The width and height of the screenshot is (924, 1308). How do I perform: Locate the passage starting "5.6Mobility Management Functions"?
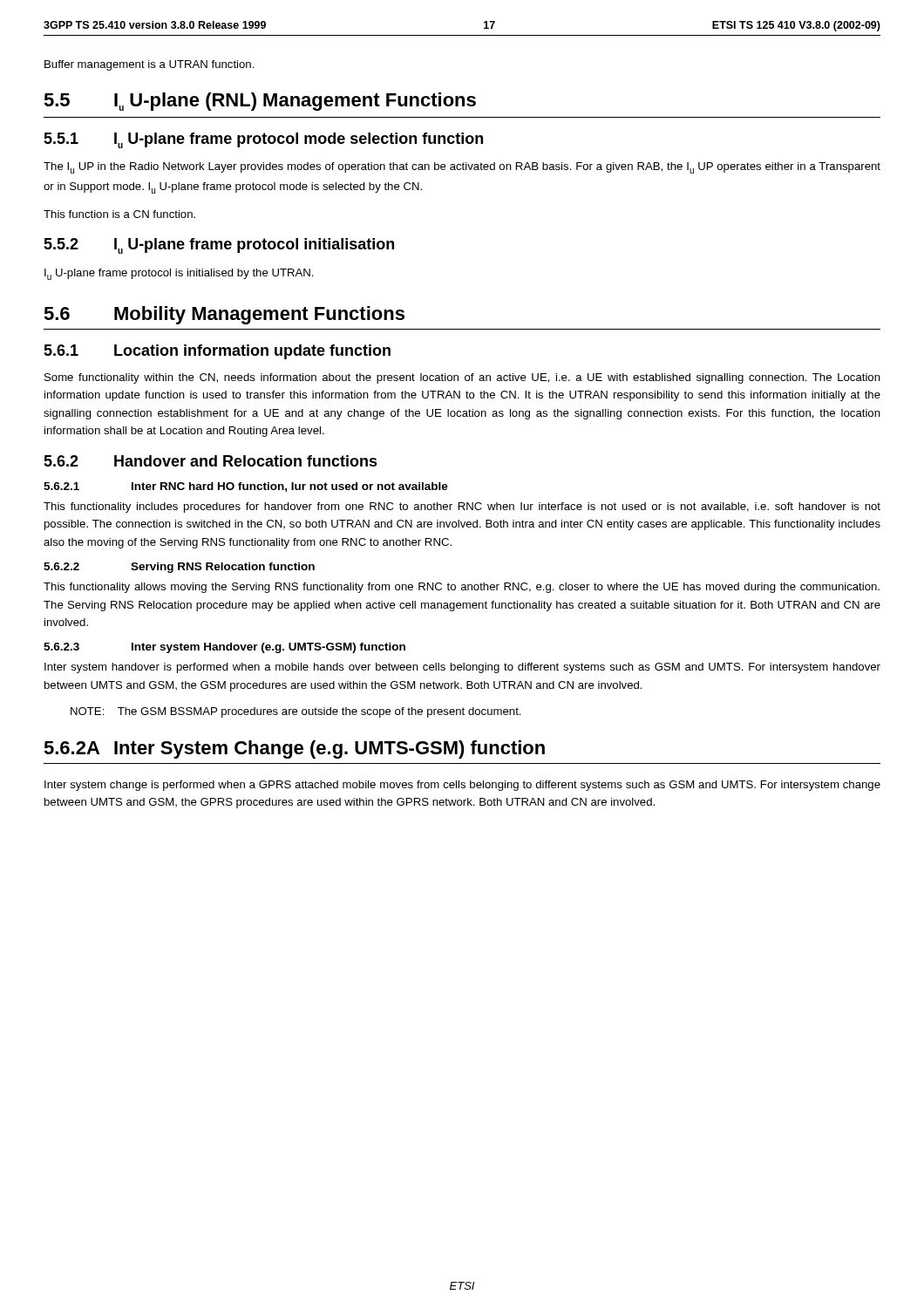pyautogui.click(x=224, y=314)
